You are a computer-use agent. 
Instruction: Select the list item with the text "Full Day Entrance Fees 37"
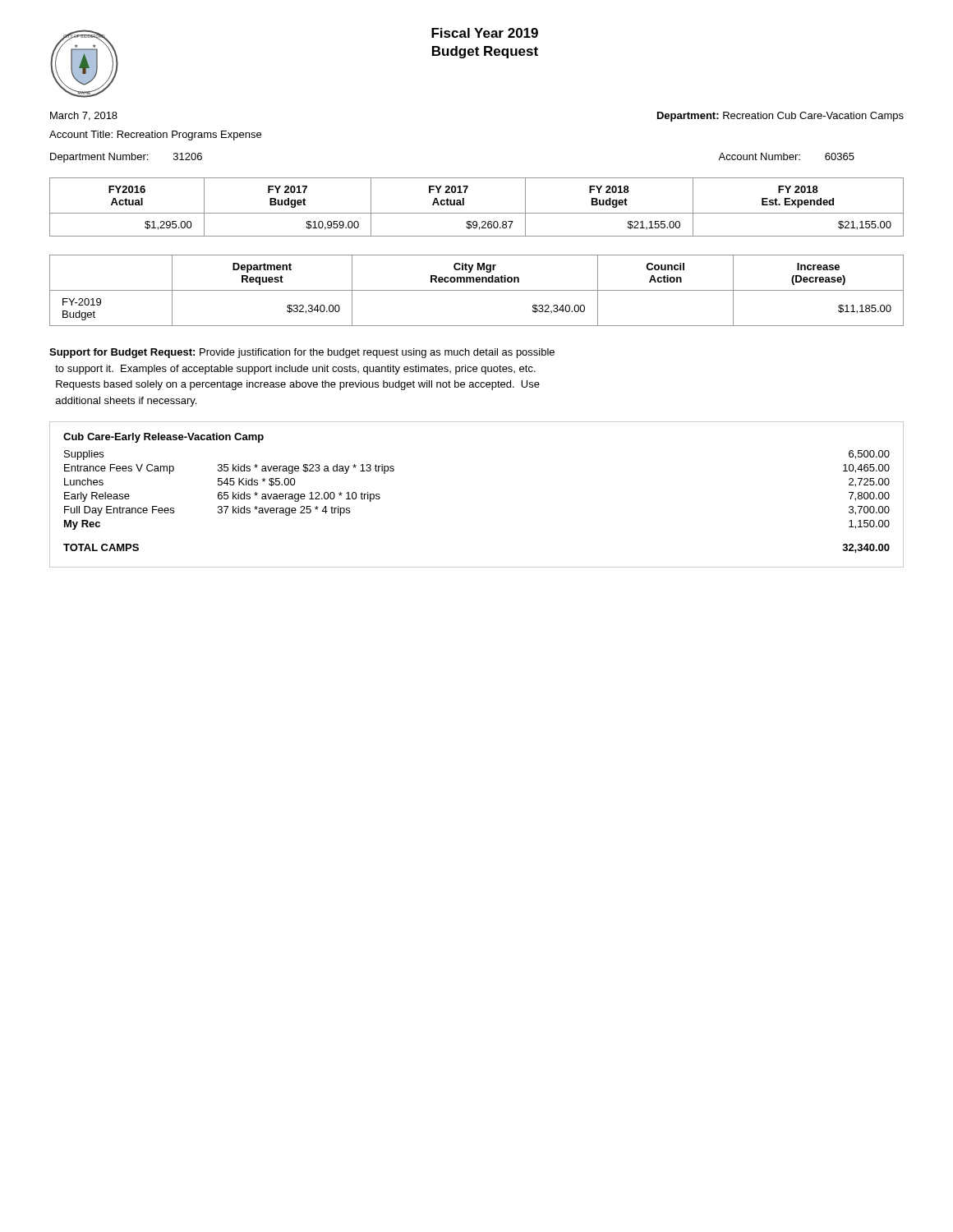(120, 510)
